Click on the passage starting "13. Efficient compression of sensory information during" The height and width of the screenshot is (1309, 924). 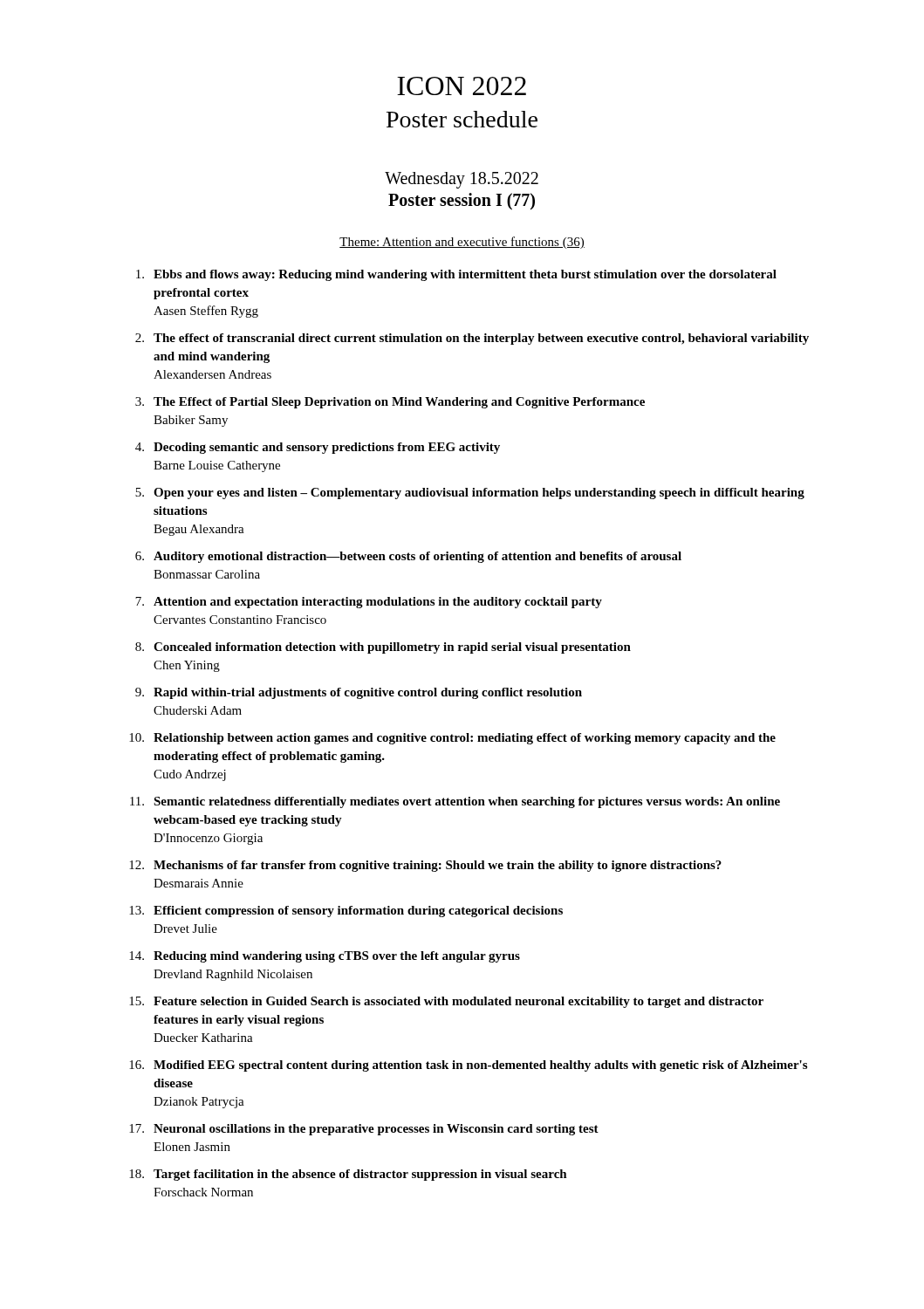[462, 920]
